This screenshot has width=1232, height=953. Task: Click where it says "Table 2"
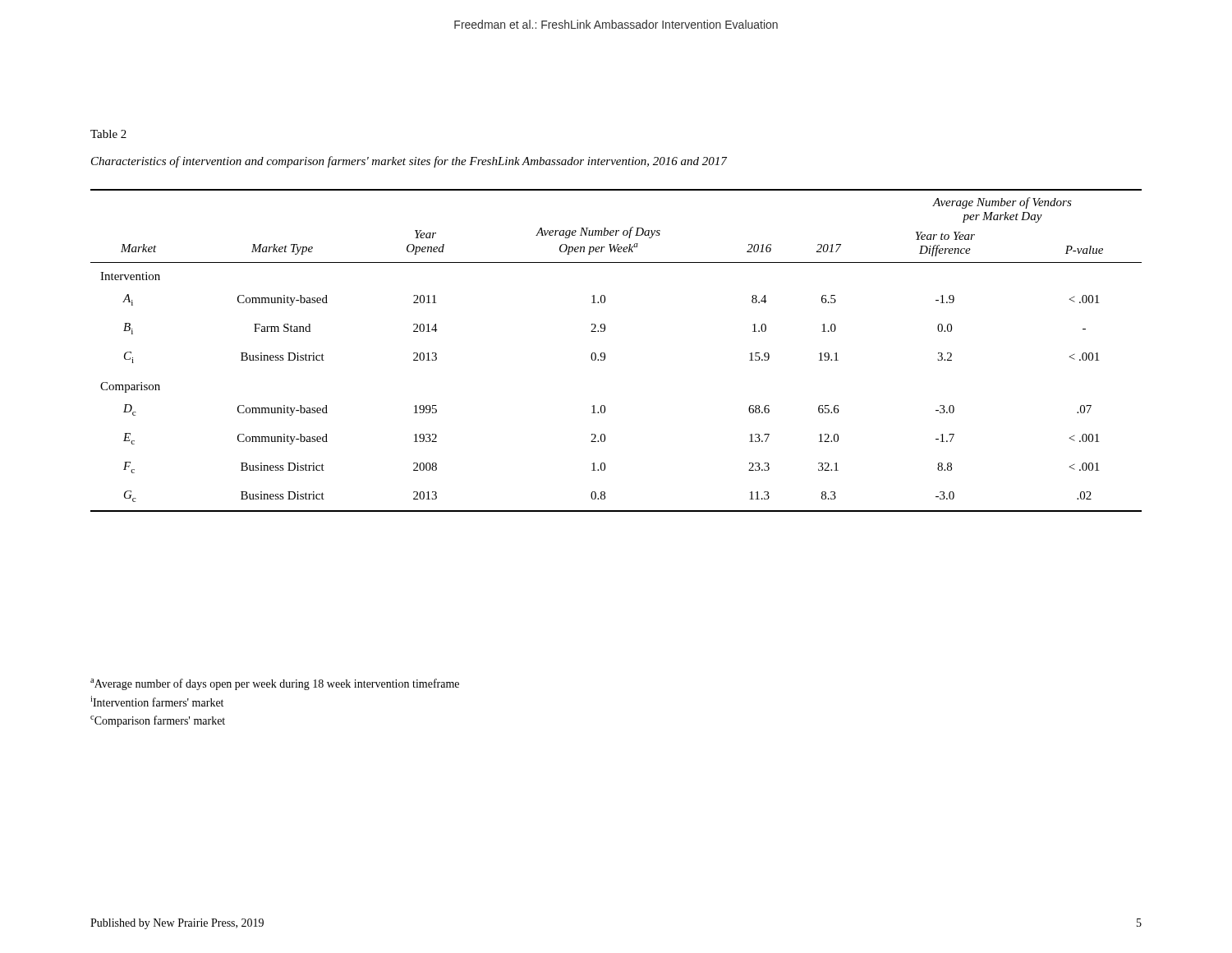(x=109, y=134)
